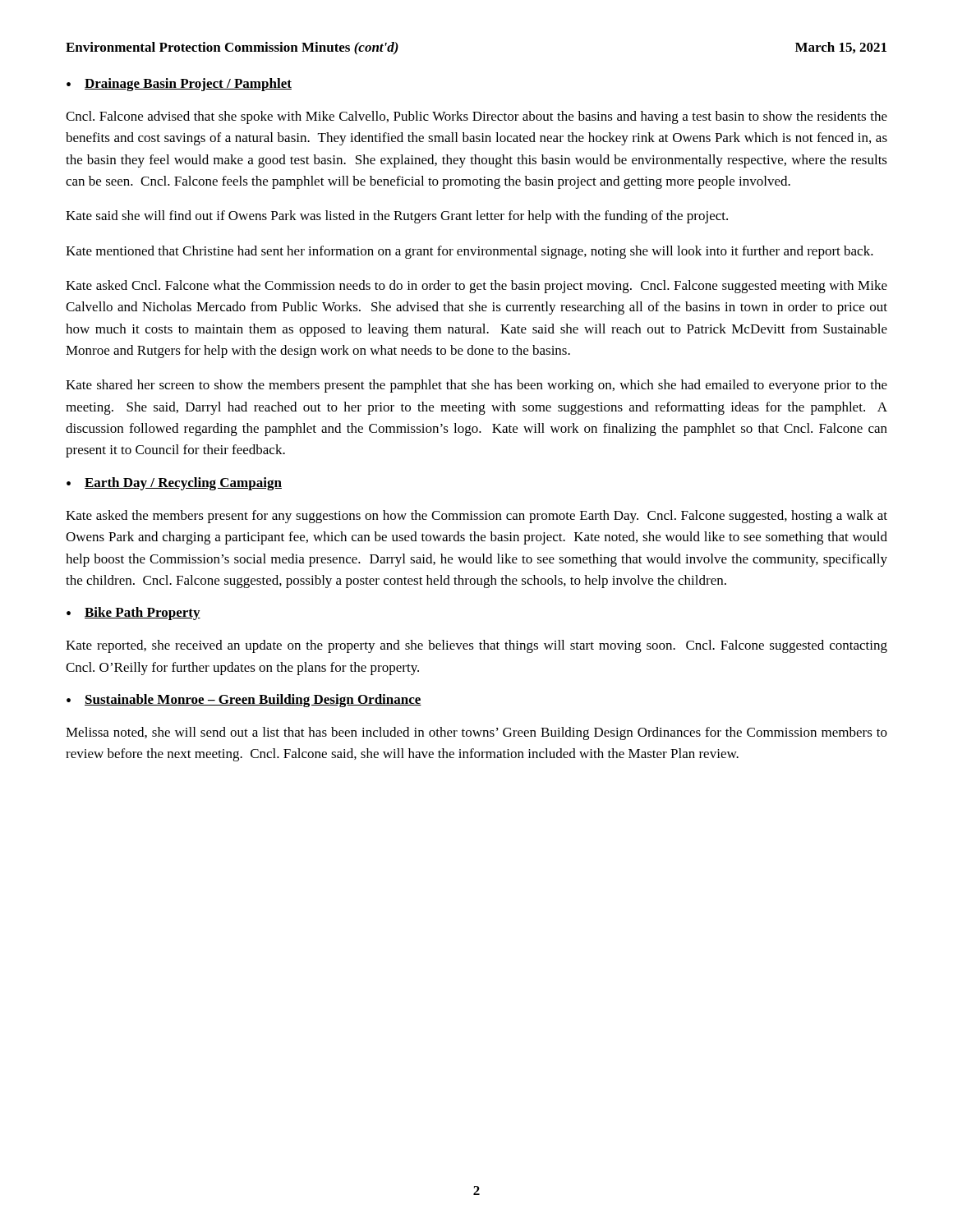Find the region starting "Kate asked Cncl. Falcone what"
Image resolution: width=953 pixels, height=1232 pixels.
[x=476, y=318]
